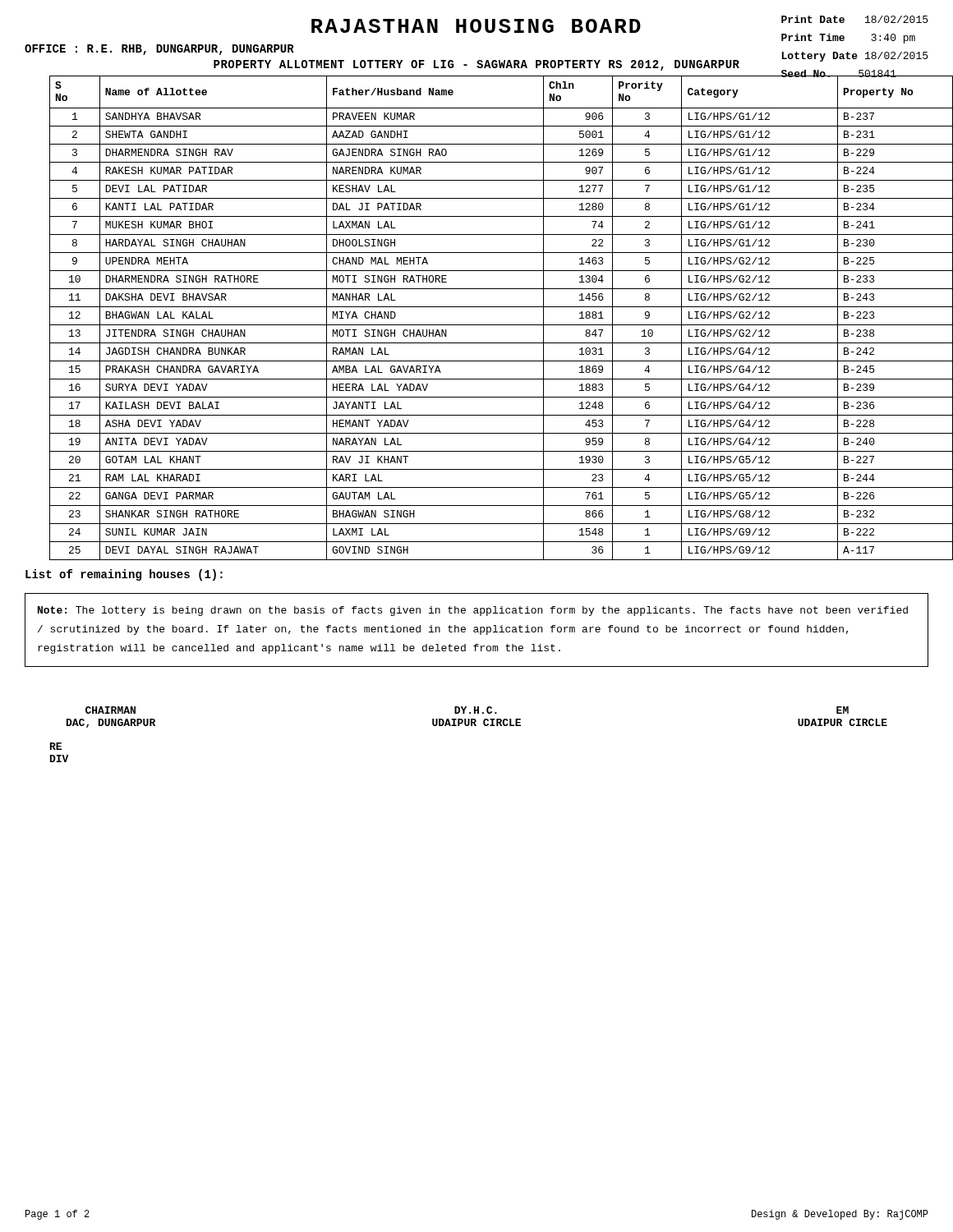Find the region starting "DY.H.C. UDAIPUR CIRCLE"

(x=476, y=717)
